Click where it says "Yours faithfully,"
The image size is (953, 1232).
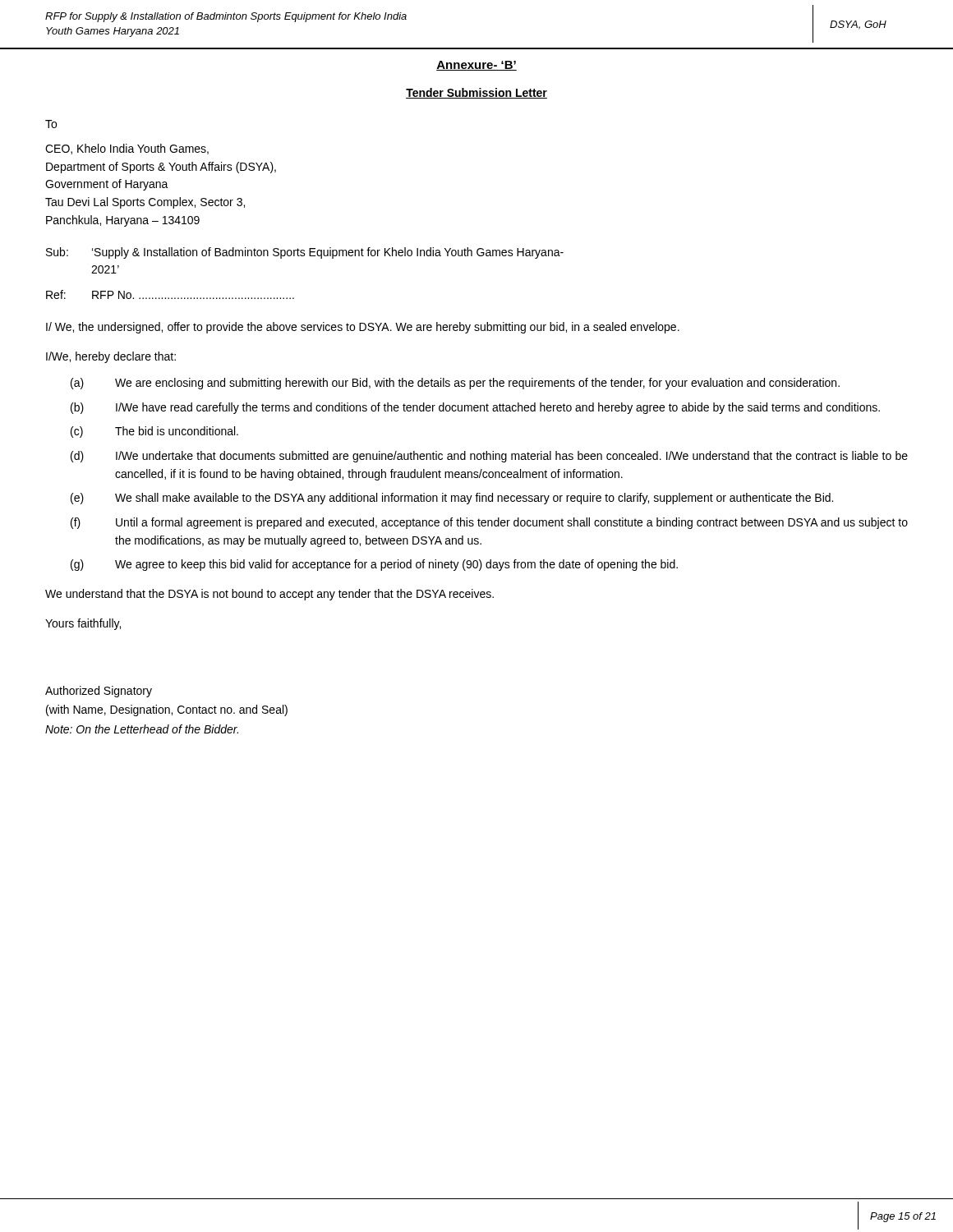(84, 623)
